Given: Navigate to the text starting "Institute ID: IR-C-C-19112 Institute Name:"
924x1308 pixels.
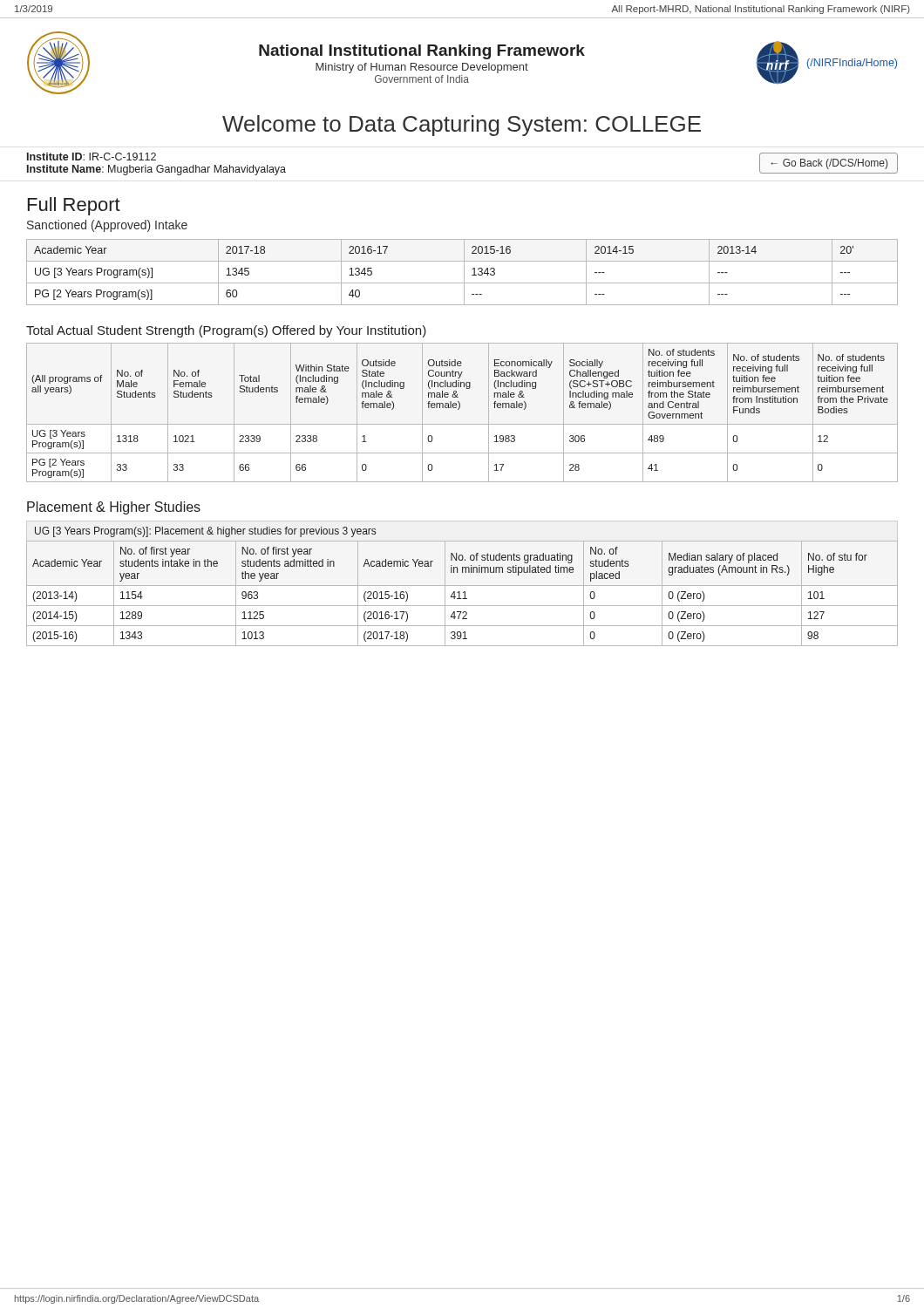Looking at the screenshot, I should tap(156, 163).
